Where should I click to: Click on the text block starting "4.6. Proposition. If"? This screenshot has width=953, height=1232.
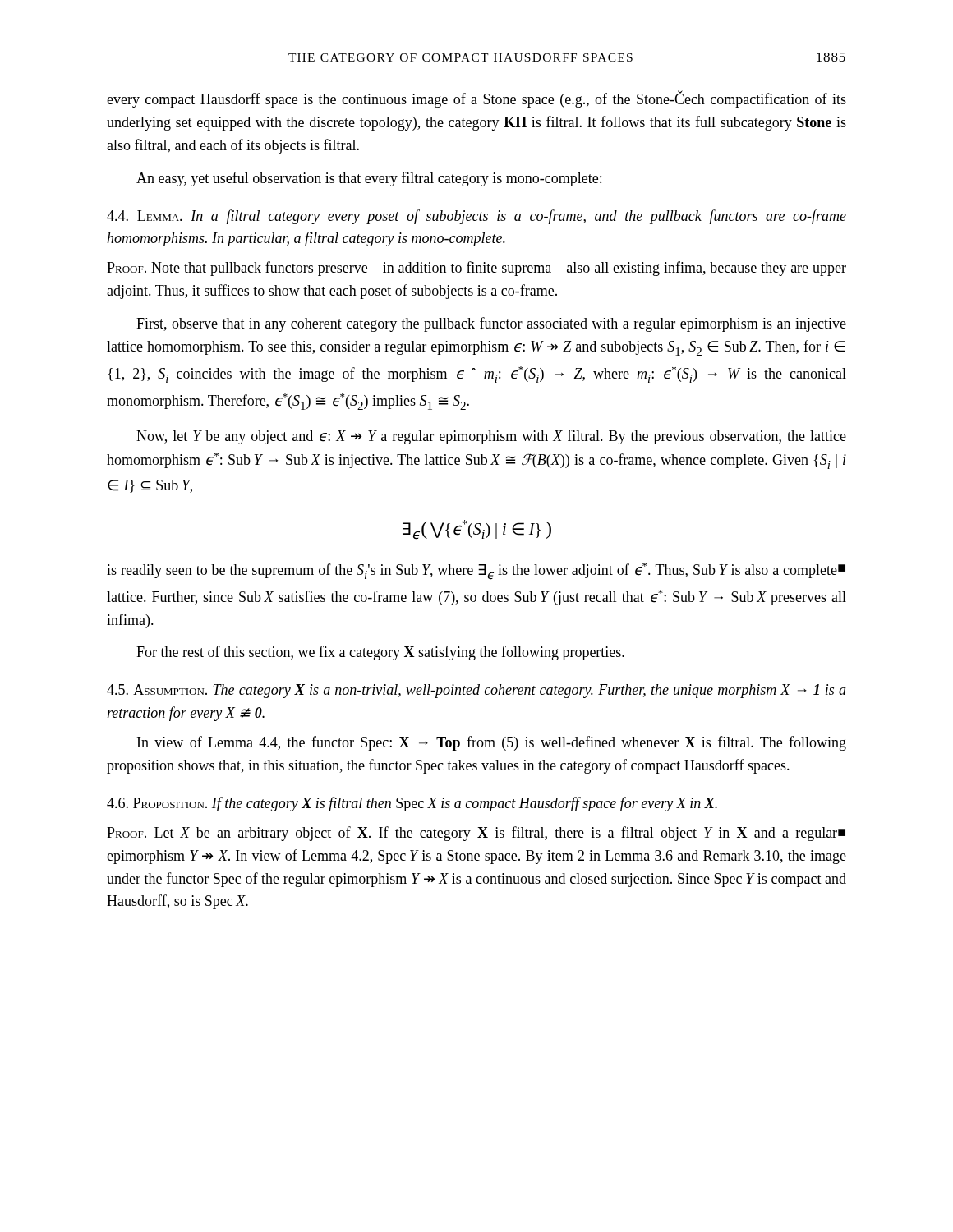coord(476,804)
